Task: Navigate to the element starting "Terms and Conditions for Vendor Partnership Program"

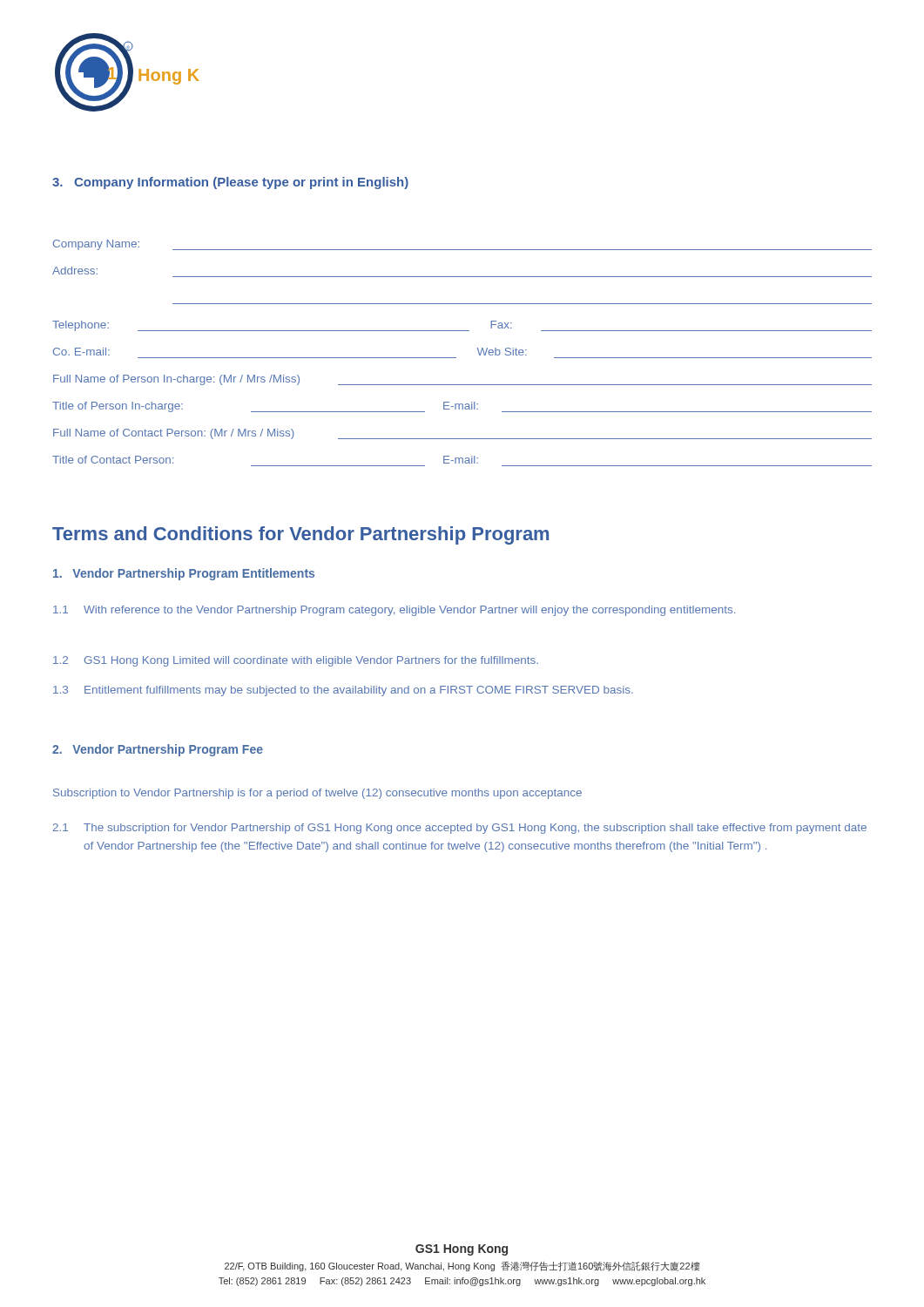Action: [301, 534]
